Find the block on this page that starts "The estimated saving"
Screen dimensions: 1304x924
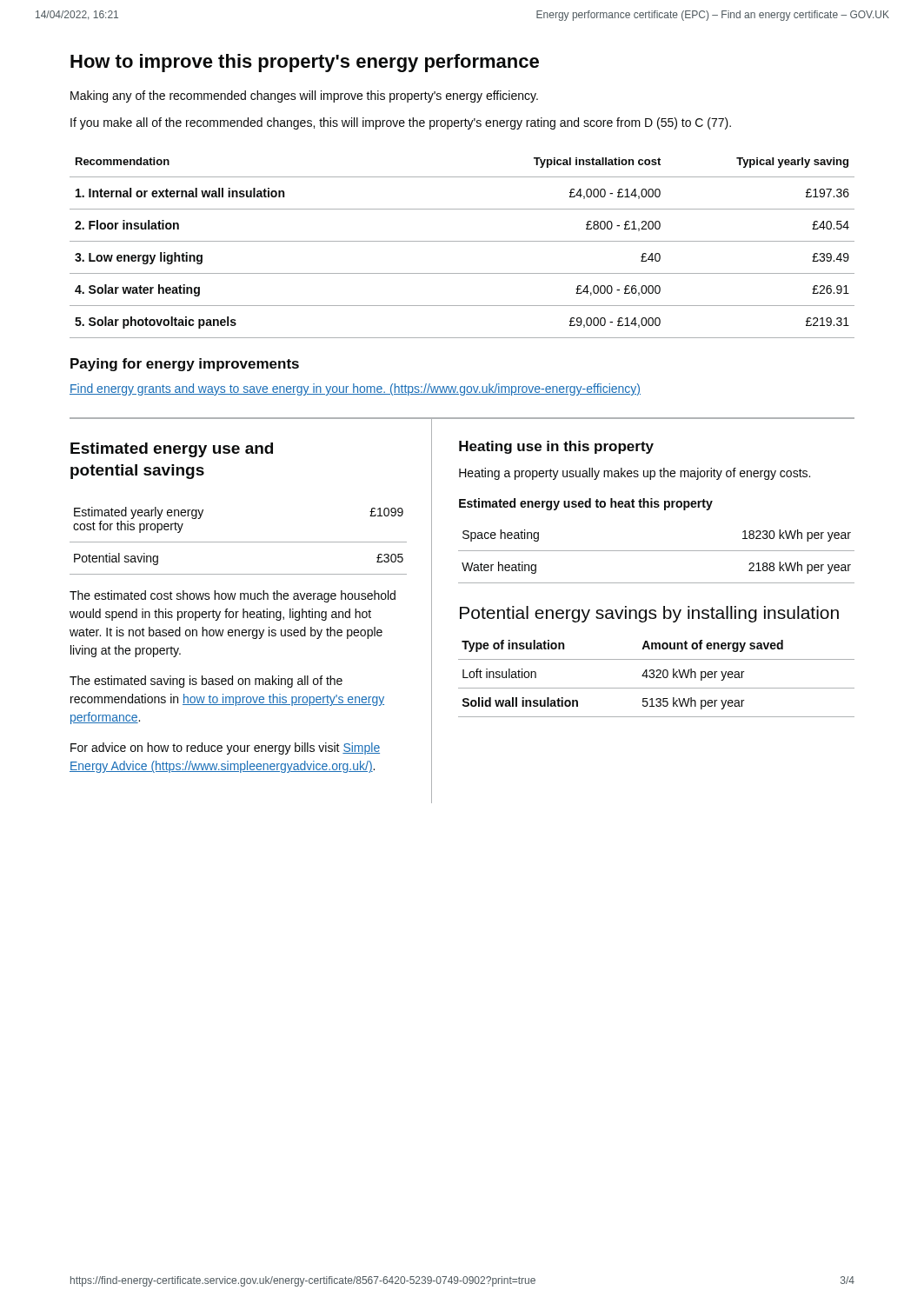tap(238, 700)
